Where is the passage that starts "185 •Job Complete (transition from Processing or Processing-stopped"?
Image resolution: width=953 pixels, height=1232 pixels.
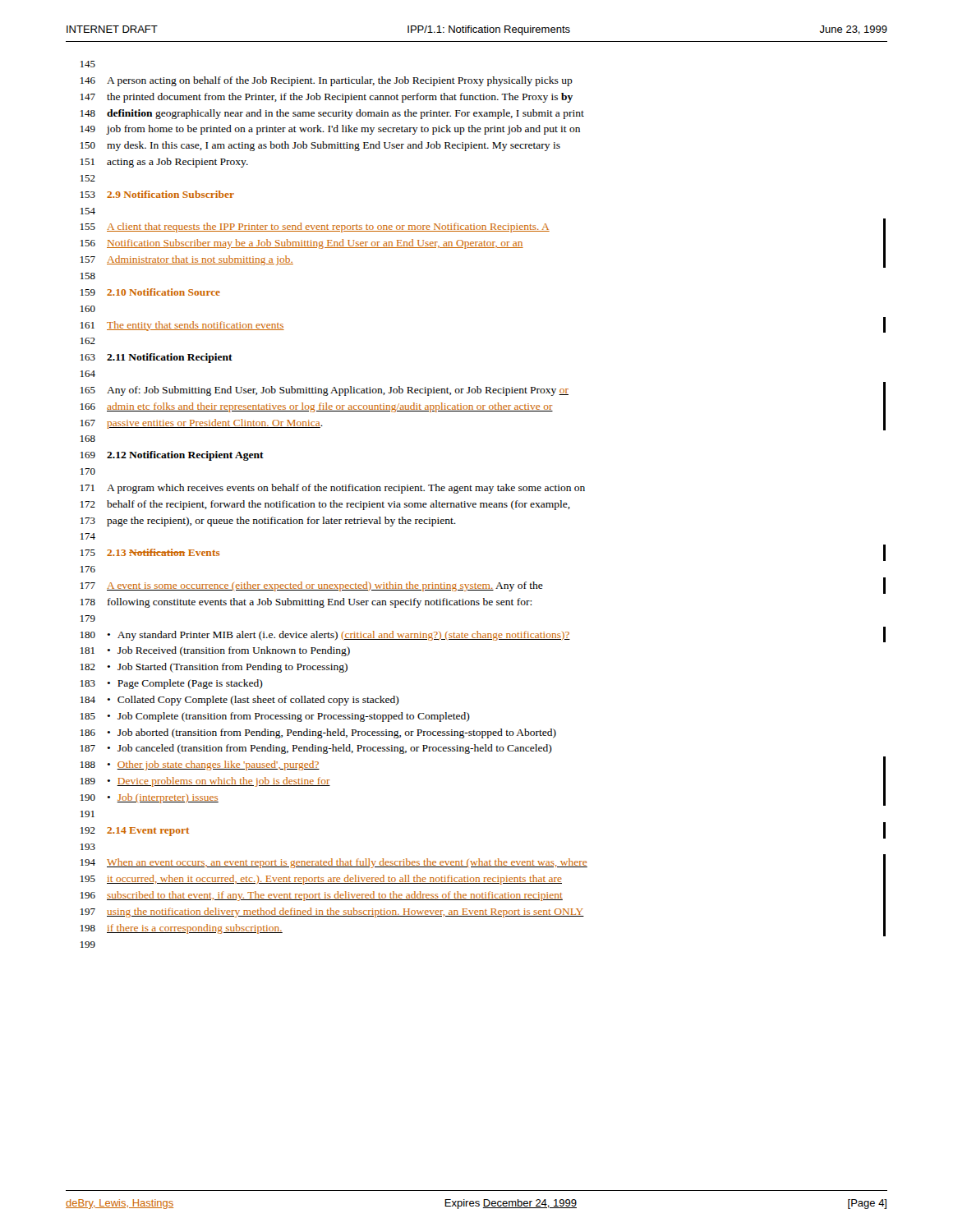pyautogui.click(x=468, y=716)
